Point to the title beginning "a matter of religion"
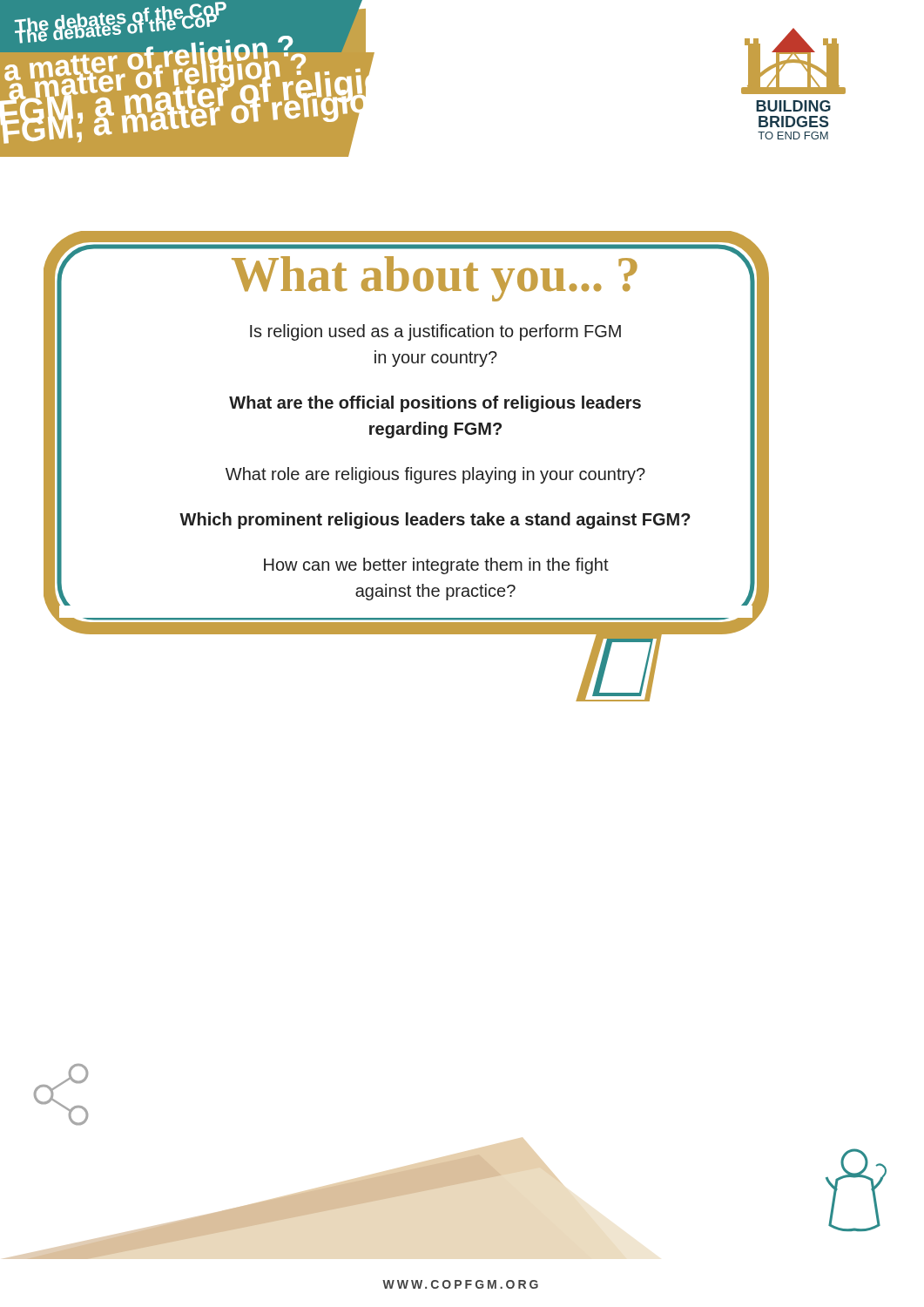 (x=149, y=58)
